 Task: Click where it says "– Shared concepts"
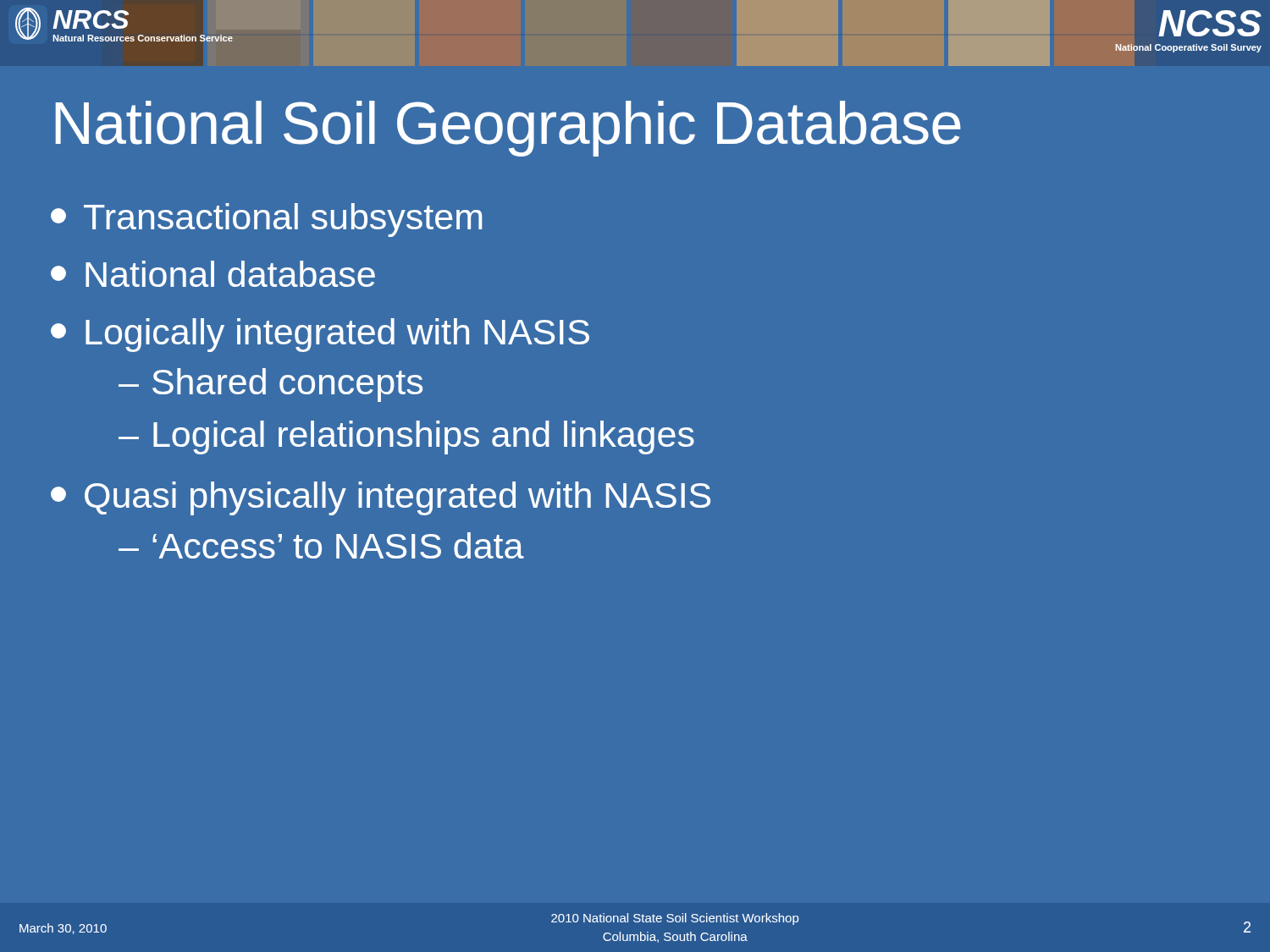click(271, 383)
